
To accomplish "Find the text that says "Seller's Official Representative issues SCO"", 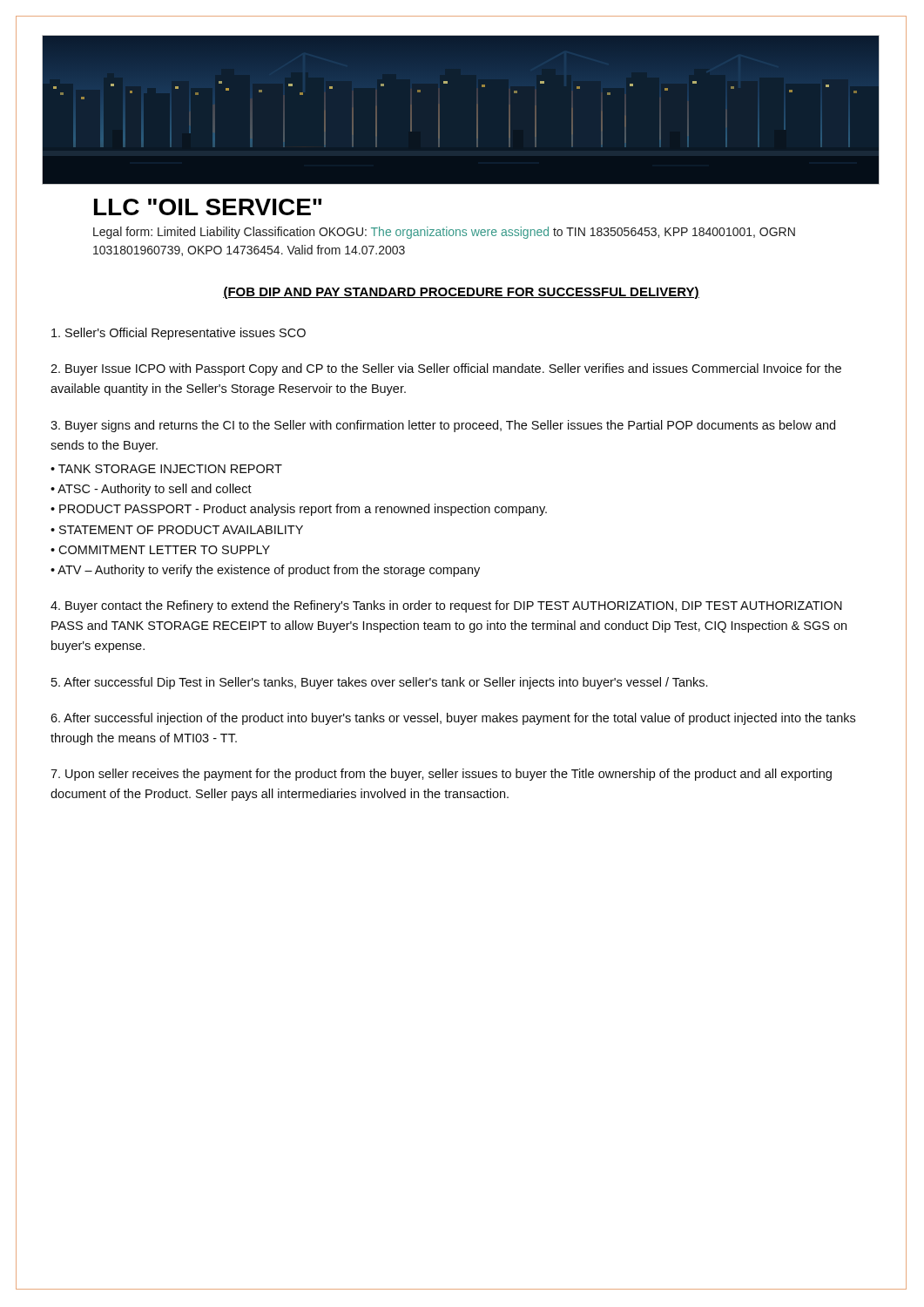I will coord(178,333).
